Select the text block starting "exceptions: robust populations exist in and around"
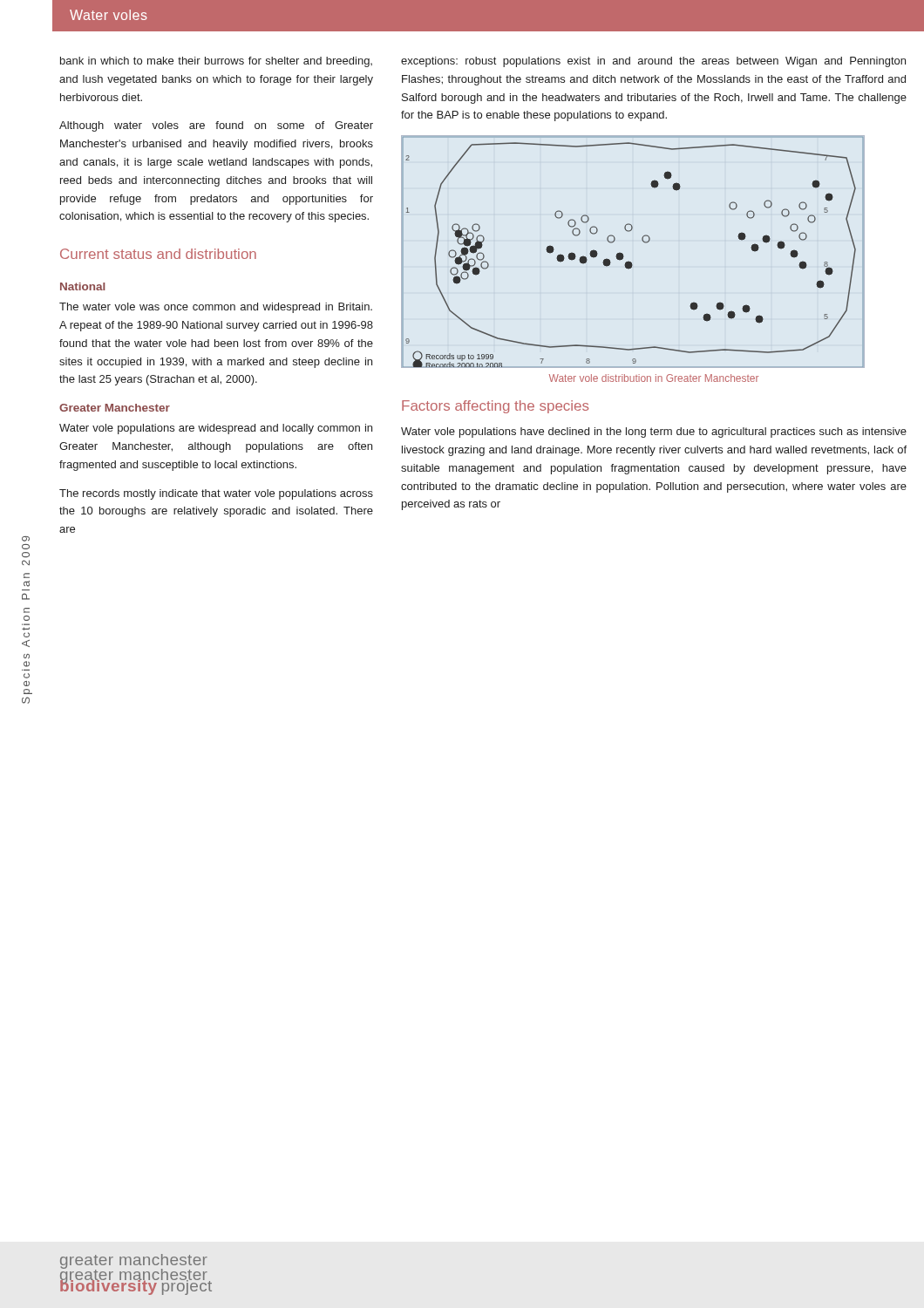The width and height of the screenshot is (924, 1308). [654, 88]
